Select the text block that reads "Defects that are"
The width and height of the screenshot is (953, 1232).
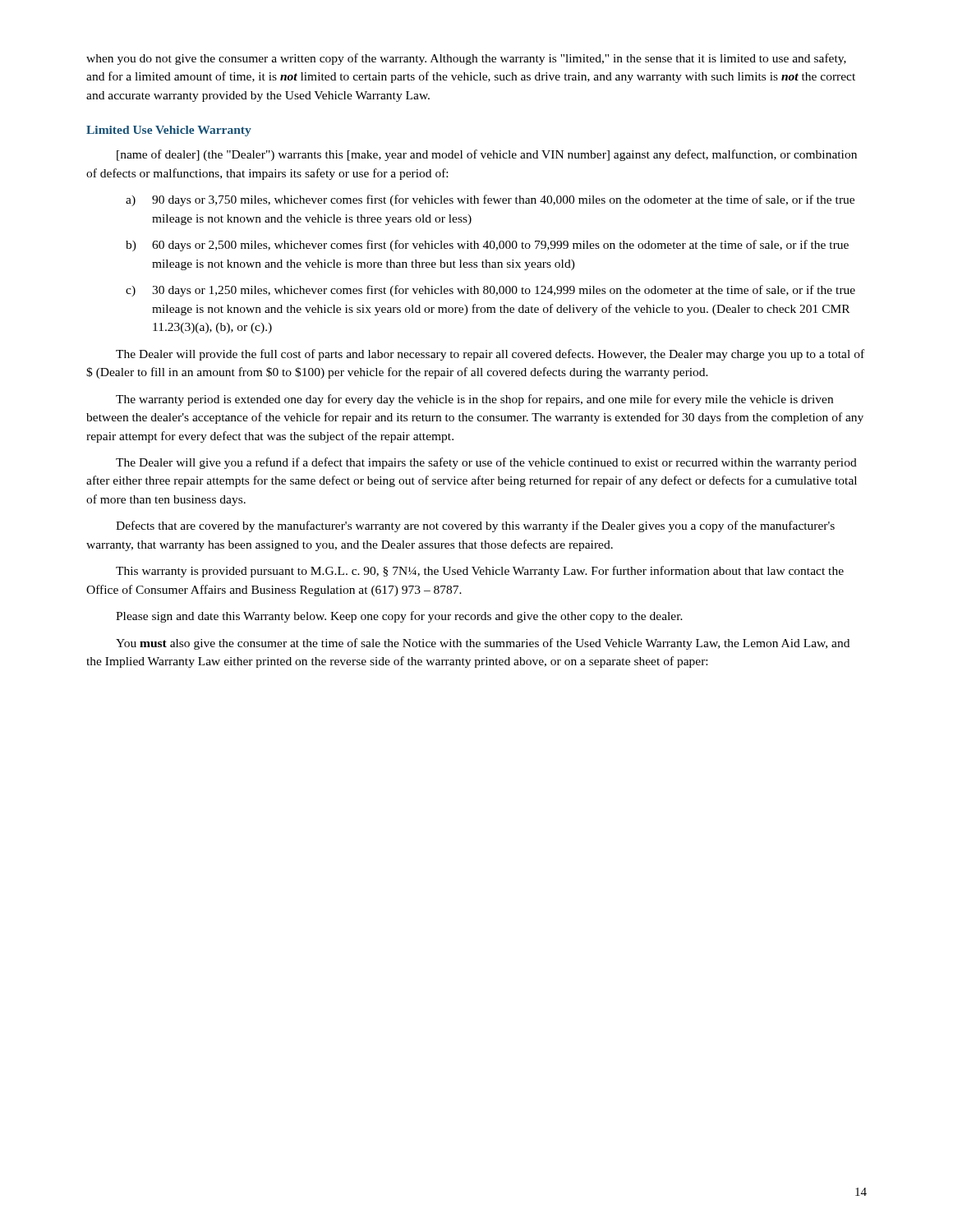(x=461, y=535)
